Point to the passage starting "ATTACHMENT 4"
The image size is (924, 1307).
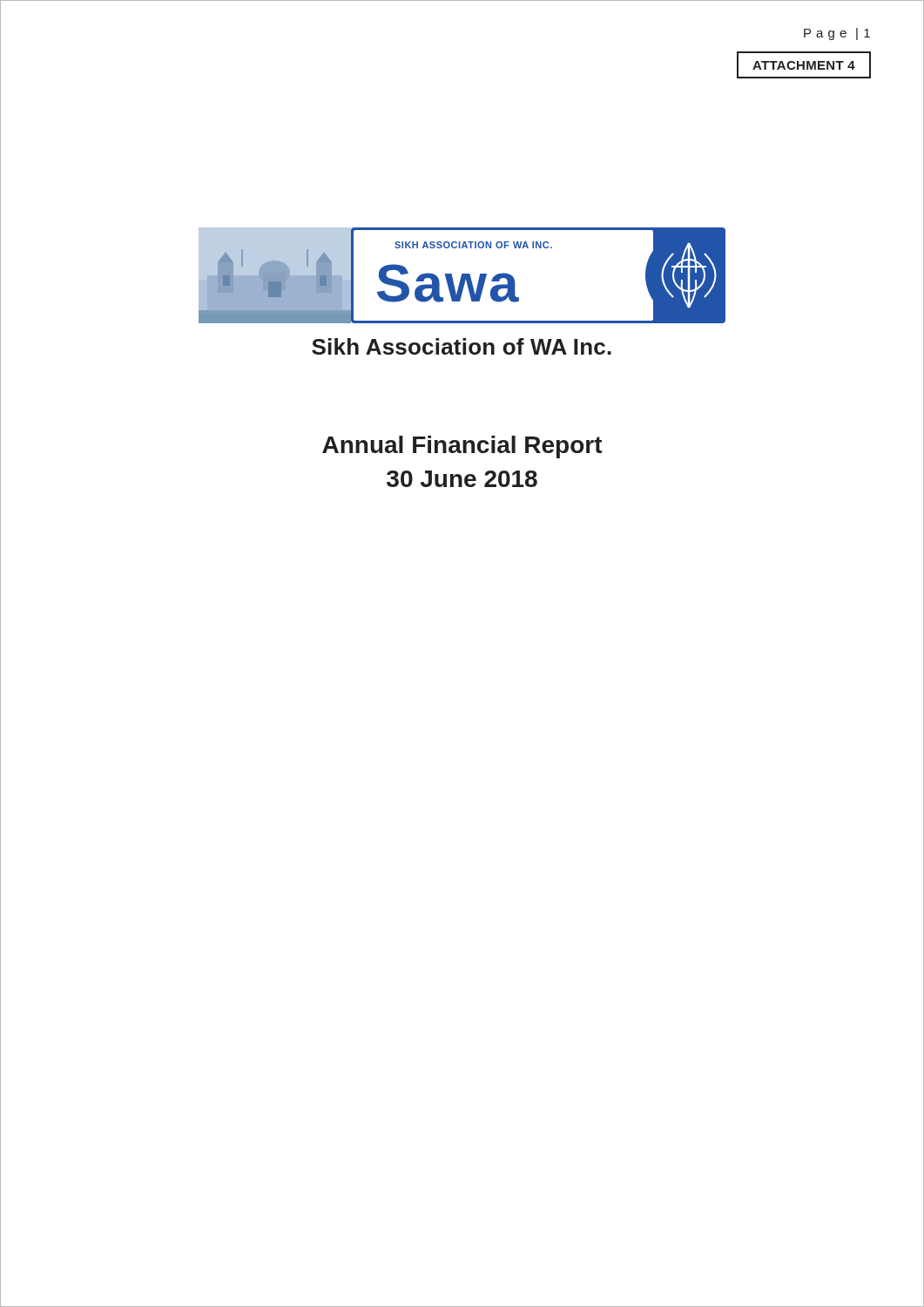pos(804,65)
